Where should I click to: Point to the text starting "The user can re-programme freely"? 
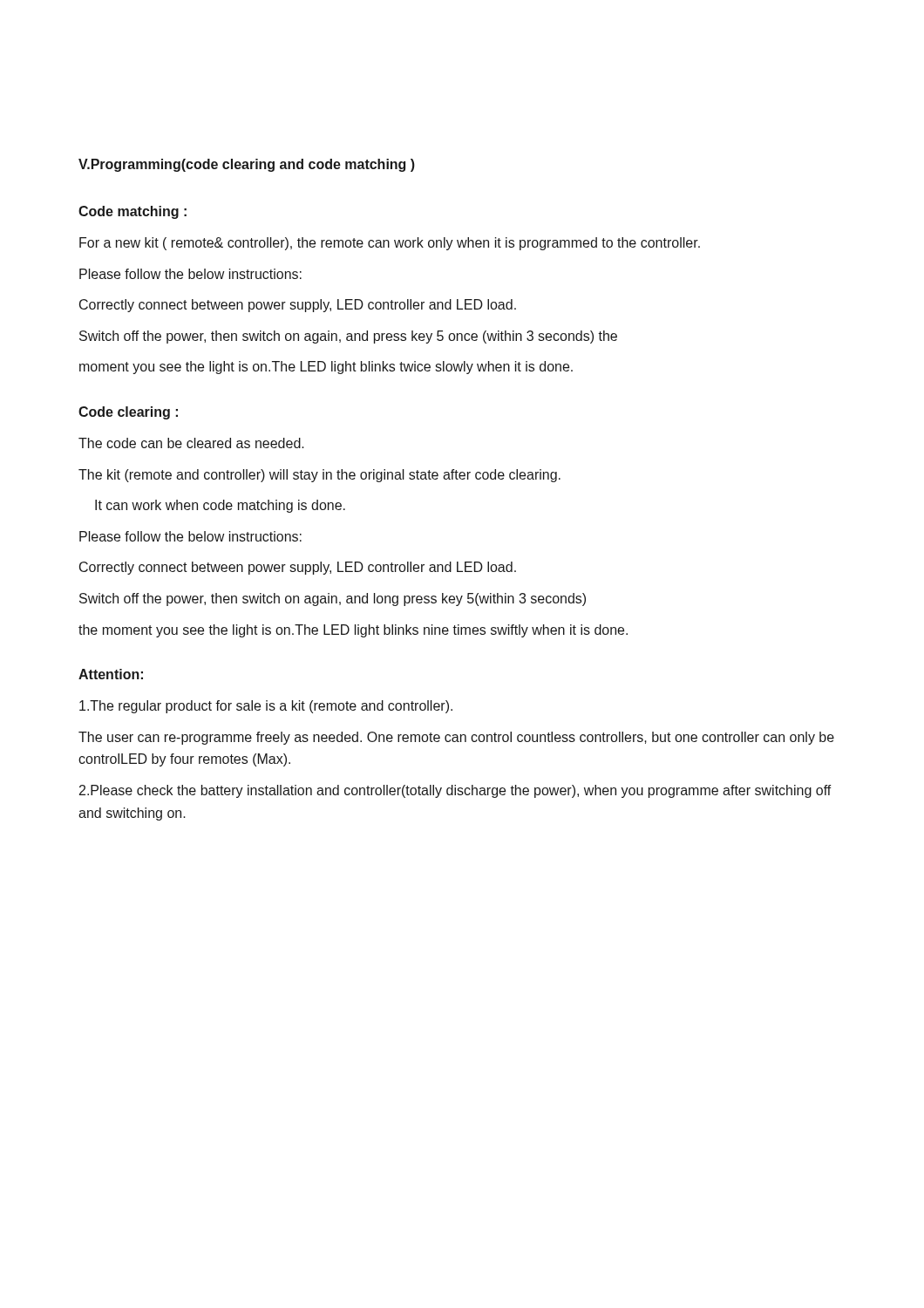(456, 748)
